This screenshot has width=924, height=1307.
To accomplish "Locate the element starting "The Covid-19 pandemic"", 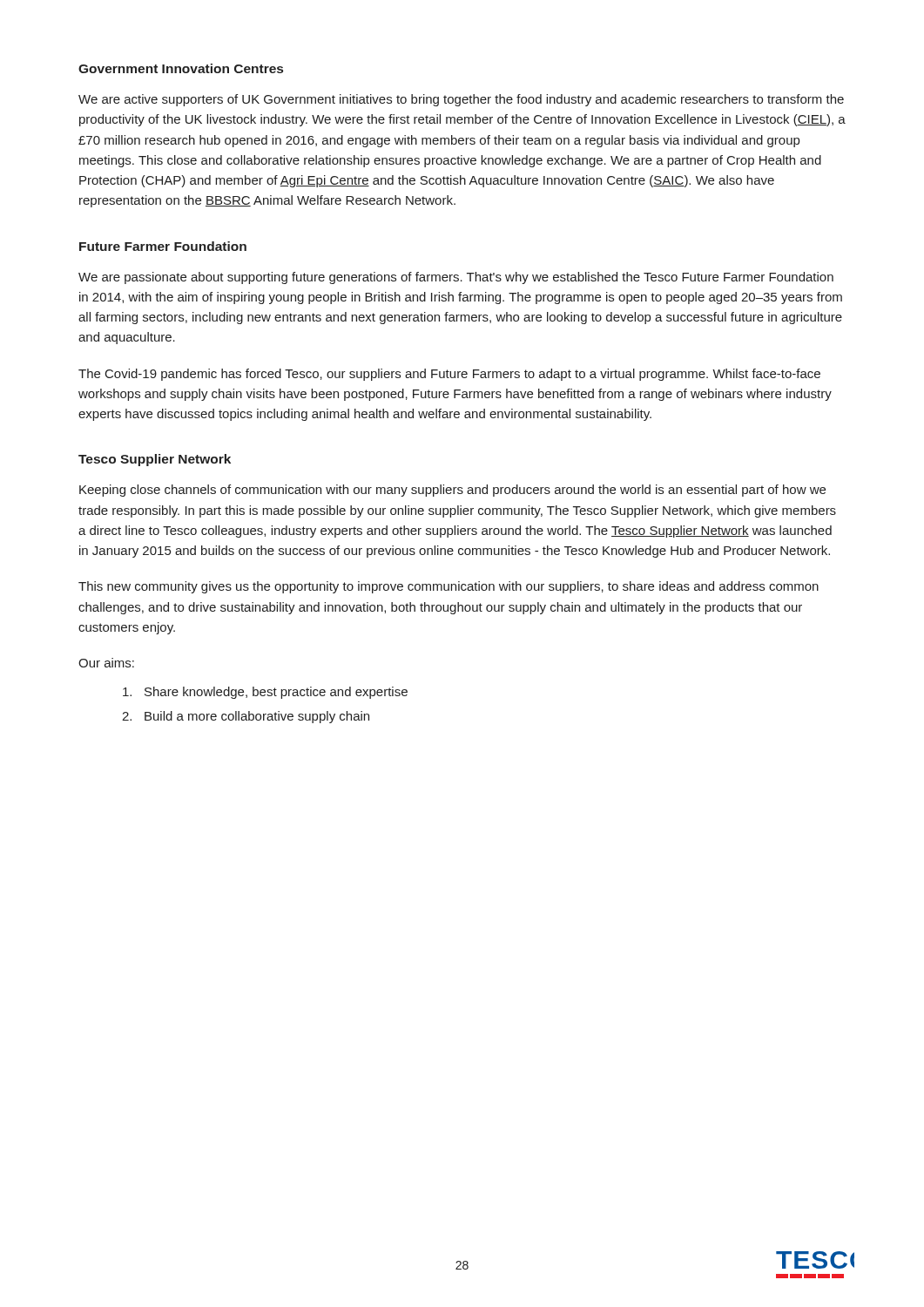I will pyautogui.click(x=455, y=393).
